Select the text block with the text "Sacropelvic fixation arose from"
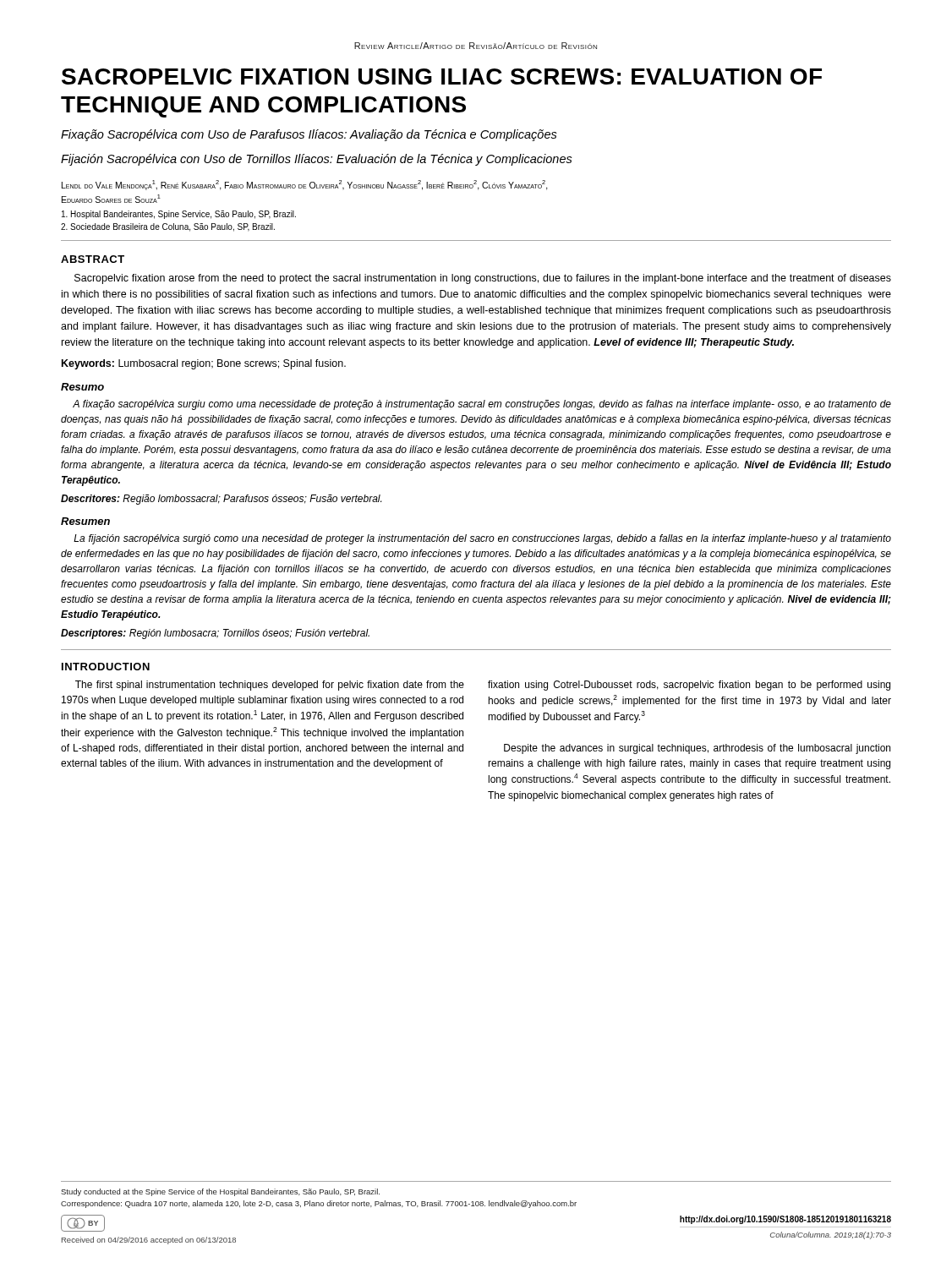The width and height of the screenshot is (952, 1268). (476, 310)
